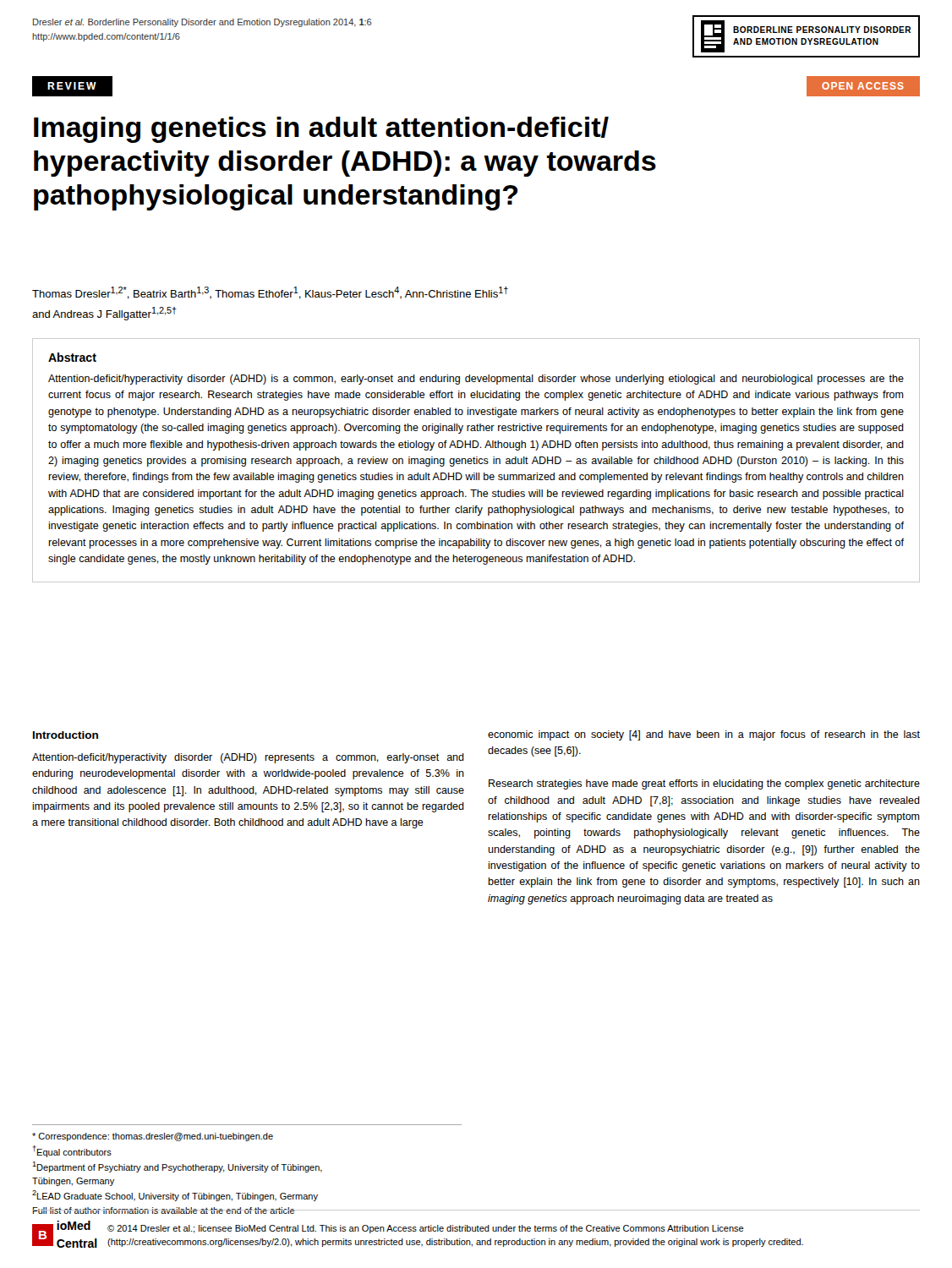Select the text block that reads "Thomas Dresler1,2*, Beatrix Barth1,3,"
The image size is (952, 1268).
tap(270, 303)
